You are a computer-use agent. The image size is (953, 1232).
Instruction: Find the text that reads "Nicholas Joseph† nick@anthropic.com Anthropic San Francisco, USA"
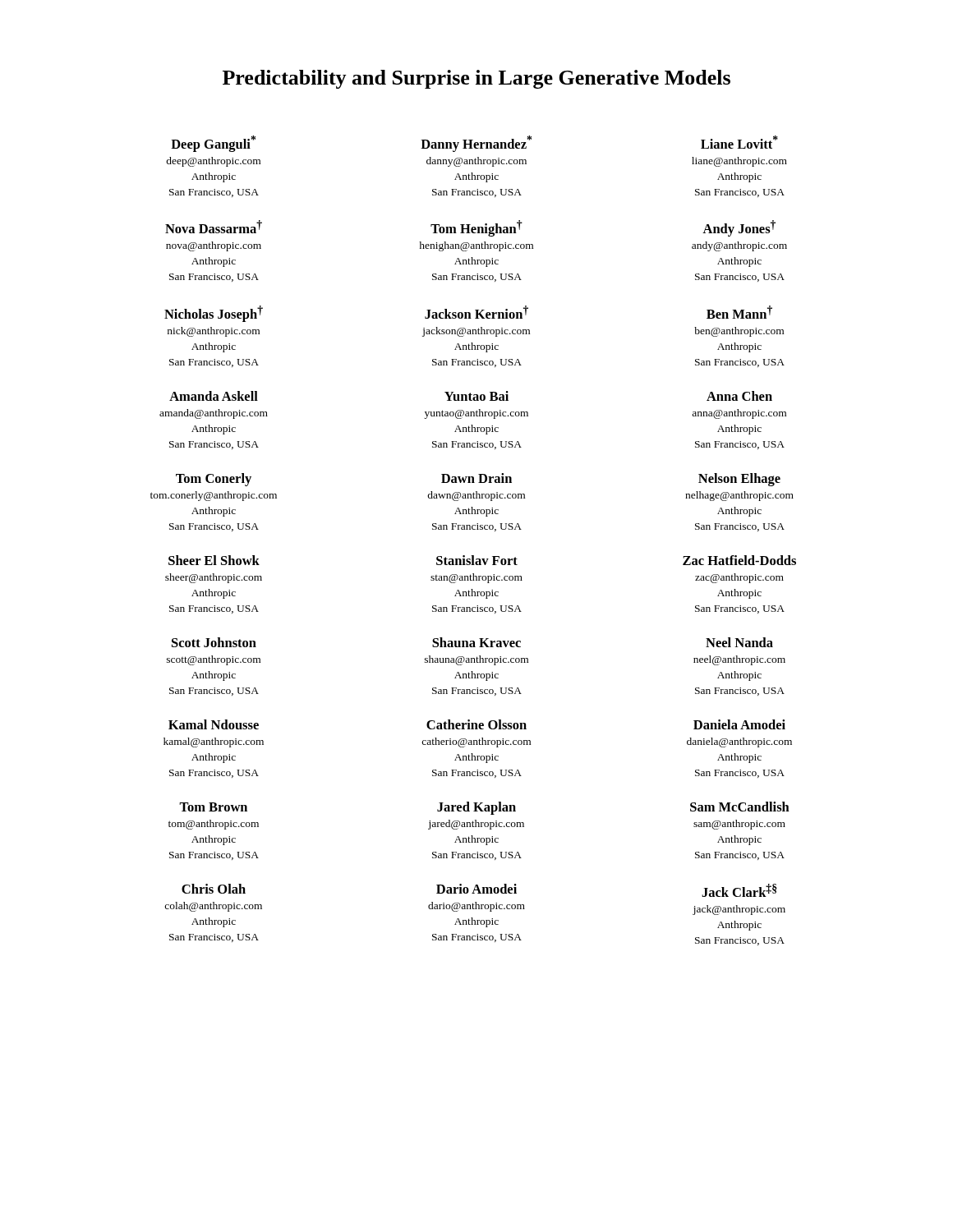[x=214, y=337]
